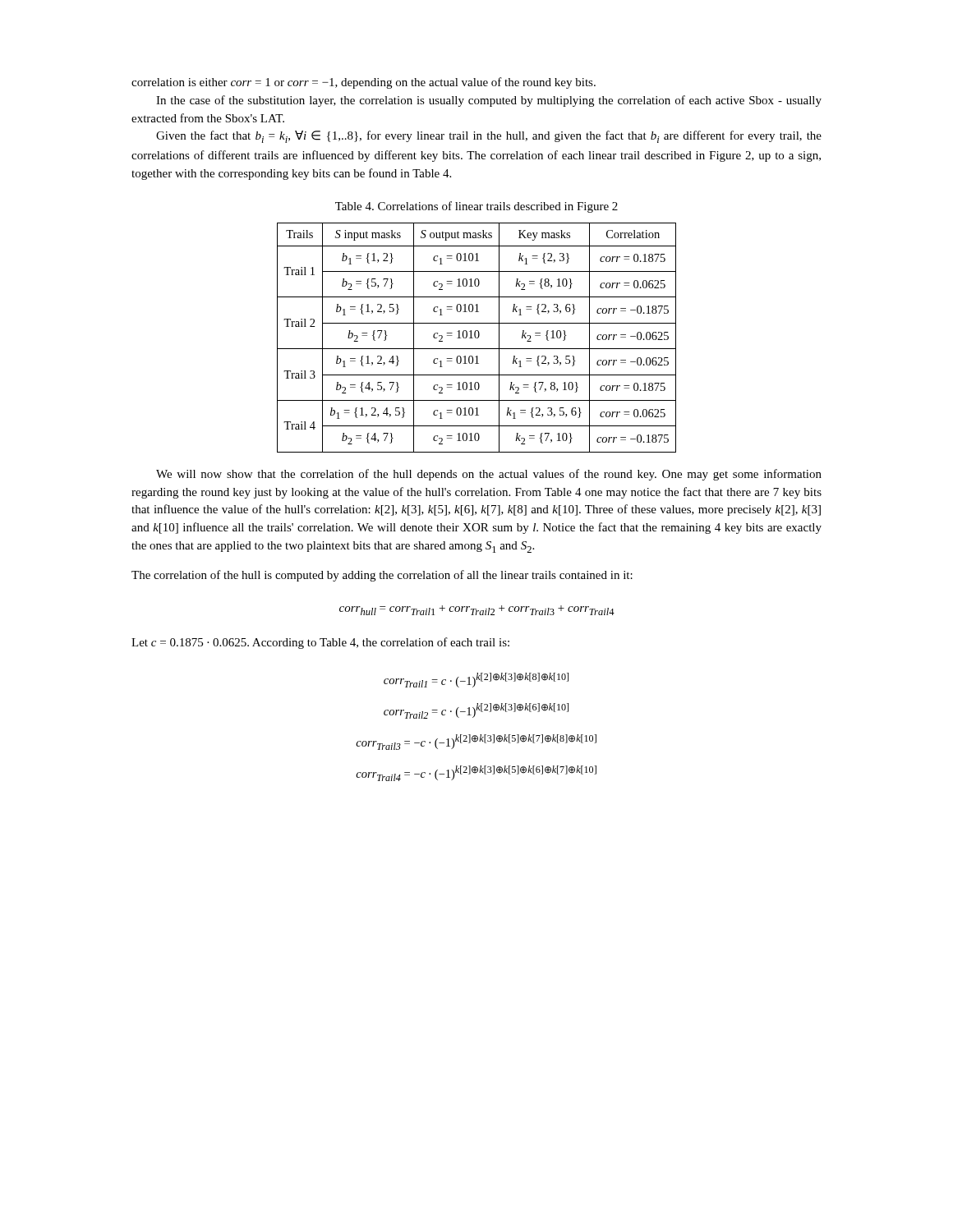Navigate to the passage starting "corrTrail1 = c · (−1)k[2]⊕k[3]⊕k[8]⊕k[10] corrTrail2 ="
The image size is (953, 1232).
pos(476,727)
